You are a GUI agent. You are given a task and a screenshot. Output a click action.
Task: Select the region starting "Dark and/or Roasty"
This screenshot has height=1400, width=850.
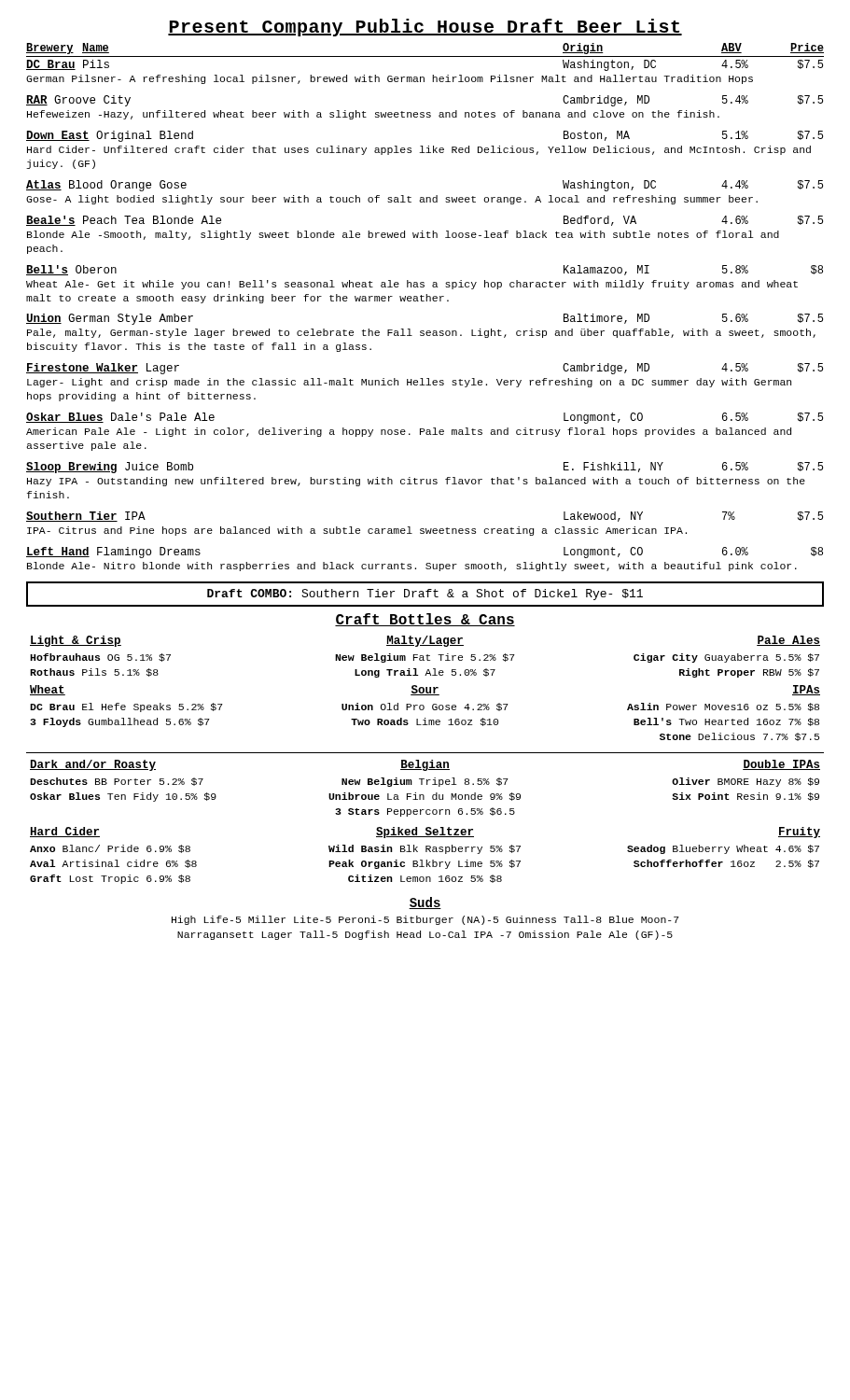pyautogui.click(x=159, y=782)
